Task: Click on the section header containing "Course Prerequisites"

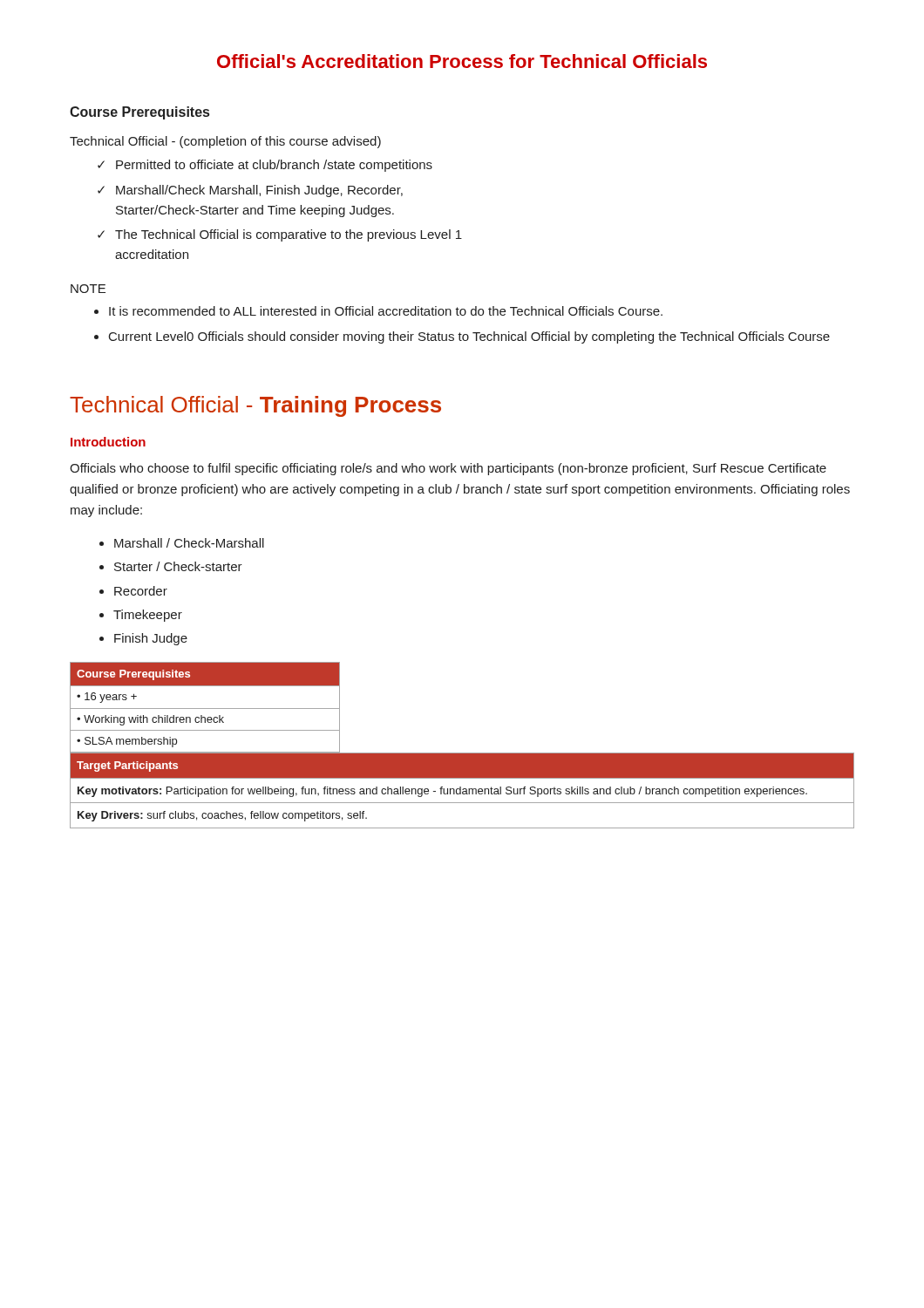Action: tap(140, 112)
